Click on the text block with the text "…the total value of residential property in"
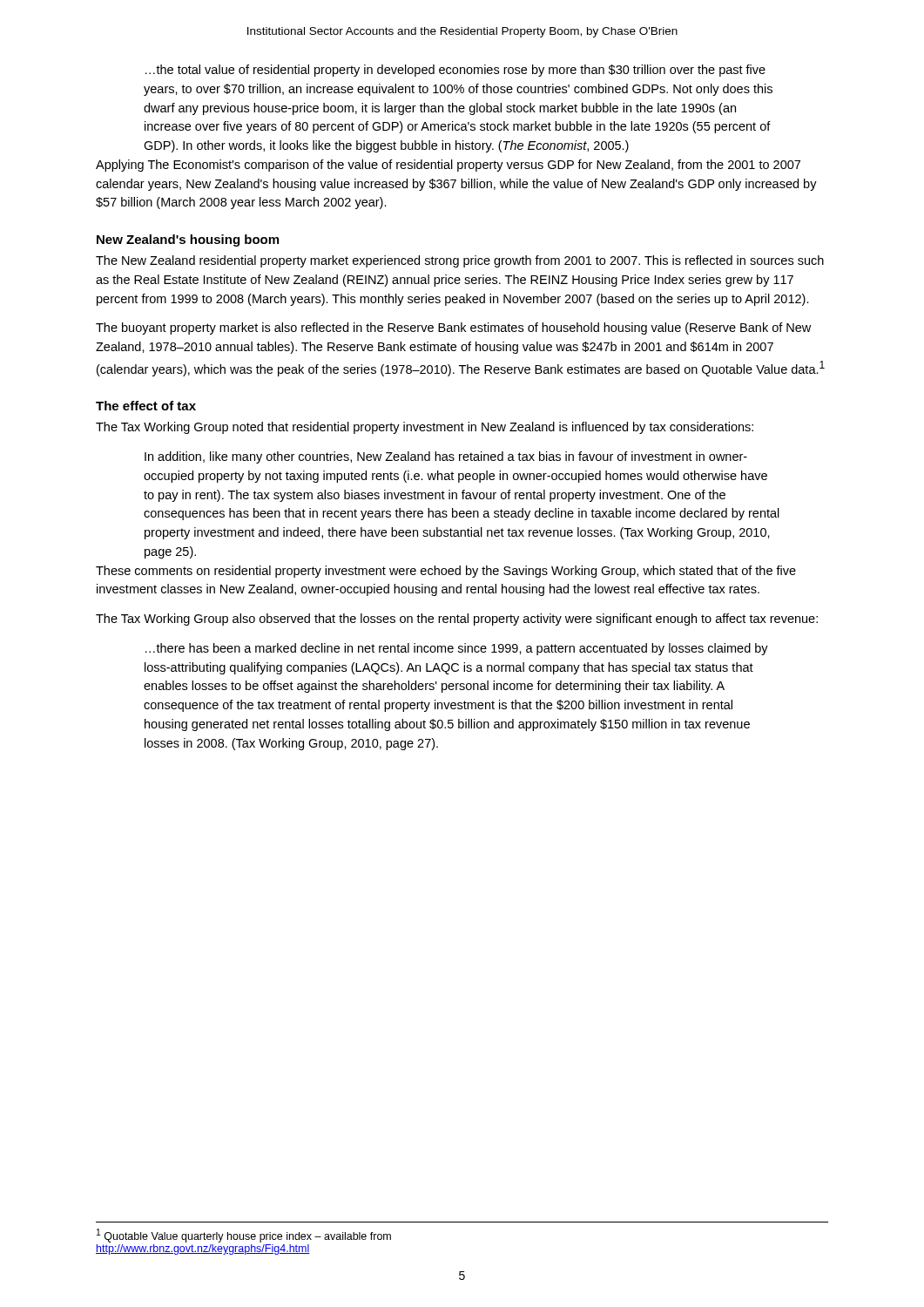The image size is (924, 1307). [x=462, y=108]
